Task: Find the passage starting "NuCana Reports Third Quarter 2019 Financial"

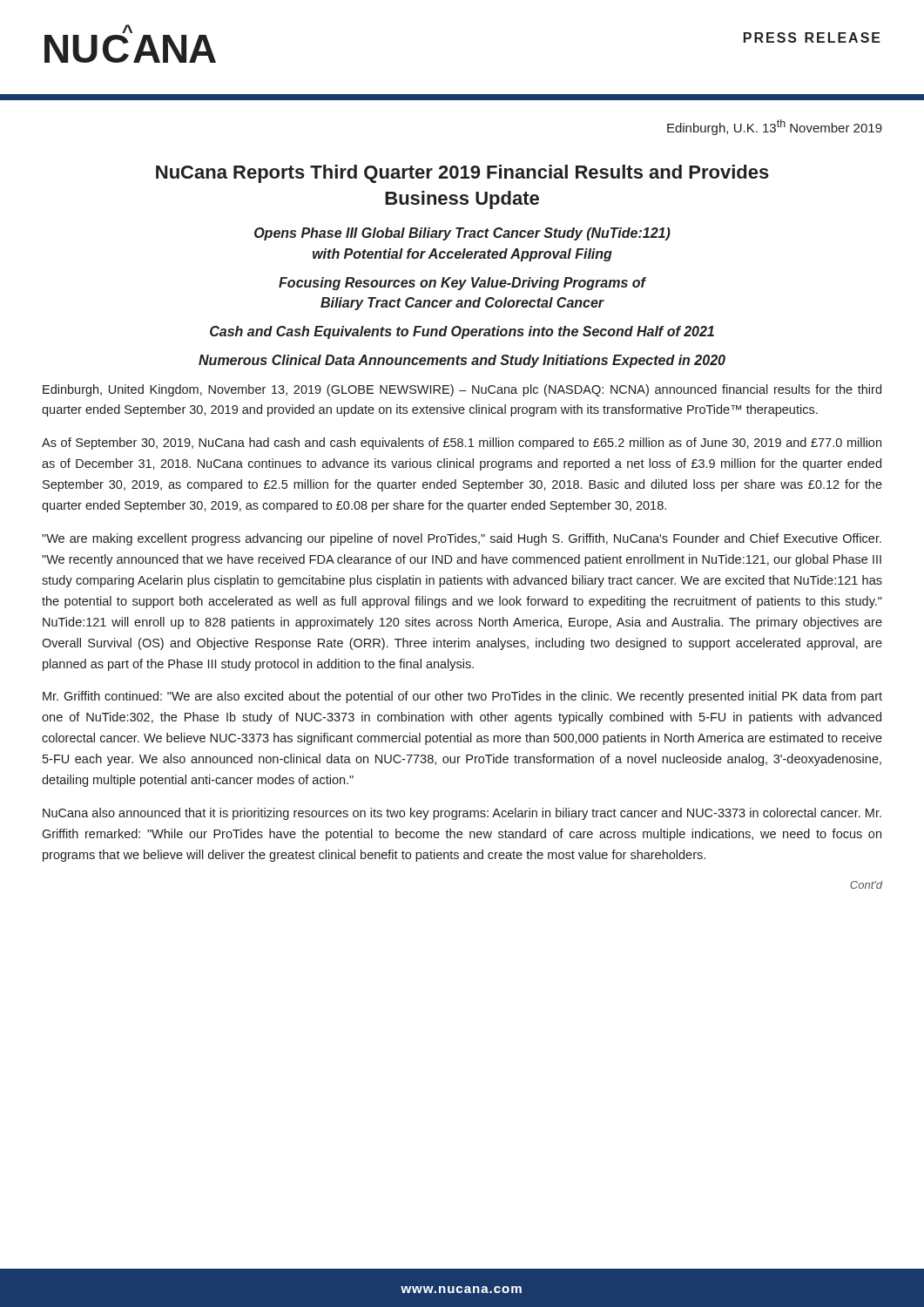Action: click(462, 185)
